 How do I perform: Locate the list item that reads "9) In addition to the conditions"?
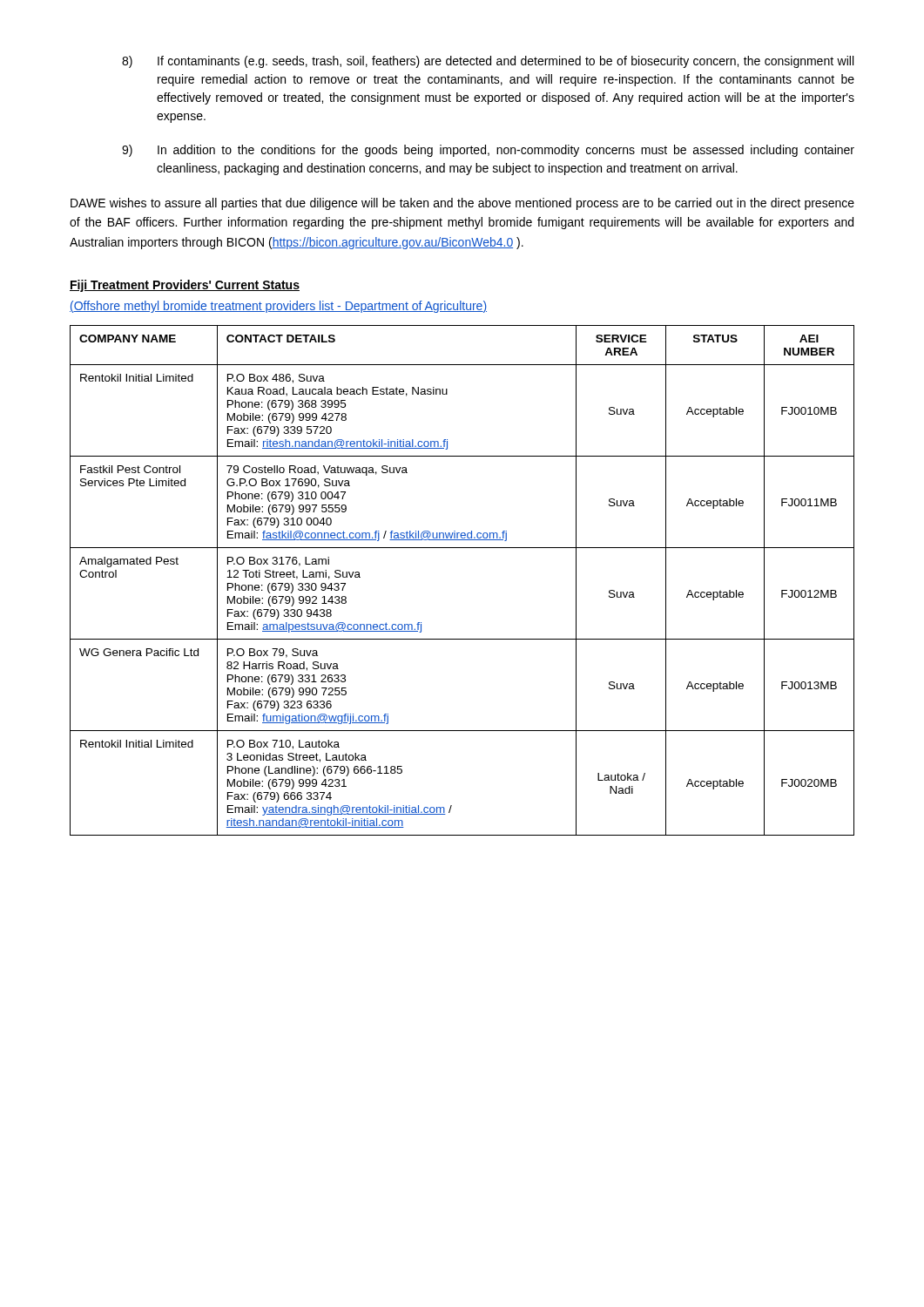[x=488, y=159]
